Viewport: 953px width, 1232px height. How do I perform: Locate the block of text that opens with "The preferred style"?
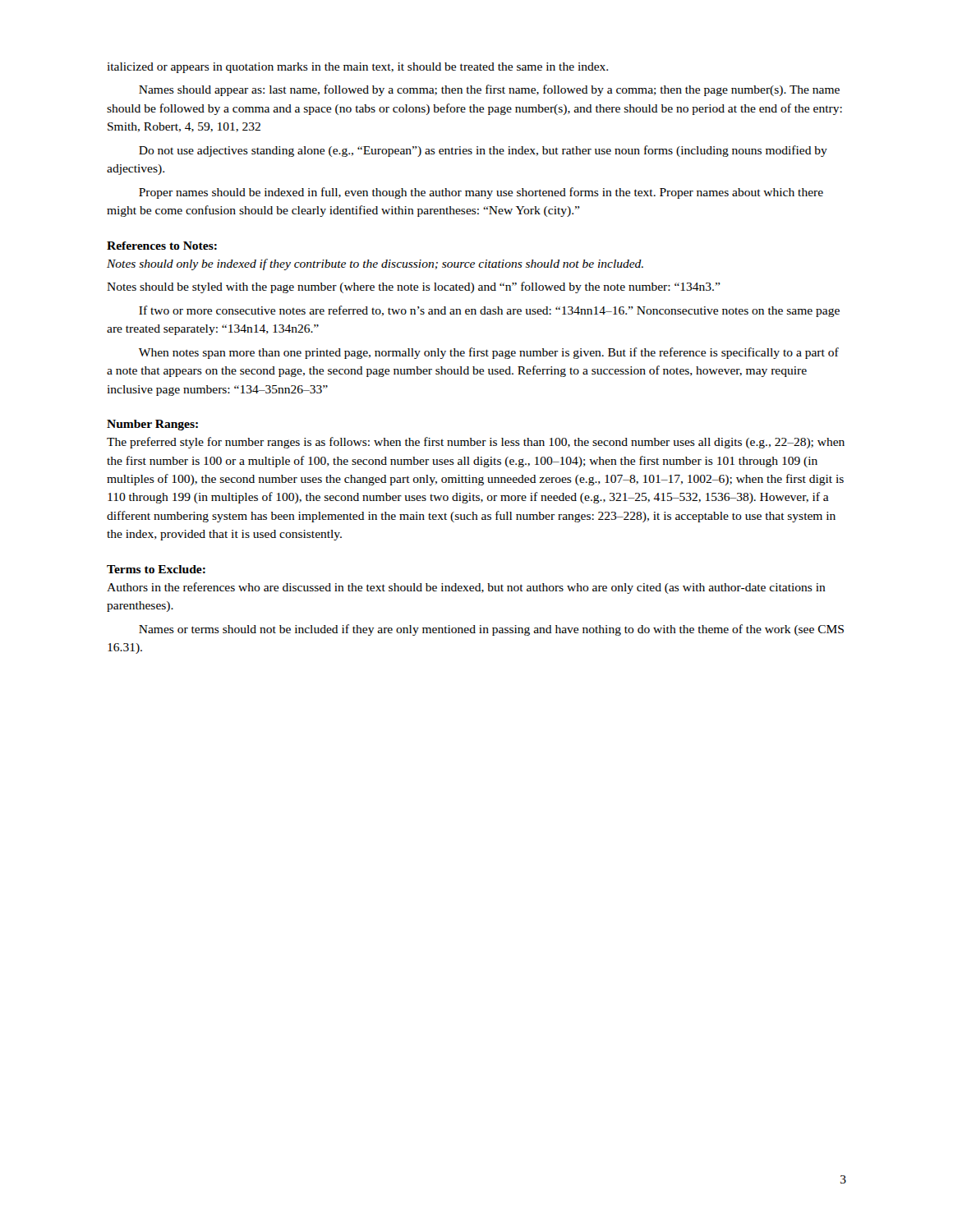point(476,488)
